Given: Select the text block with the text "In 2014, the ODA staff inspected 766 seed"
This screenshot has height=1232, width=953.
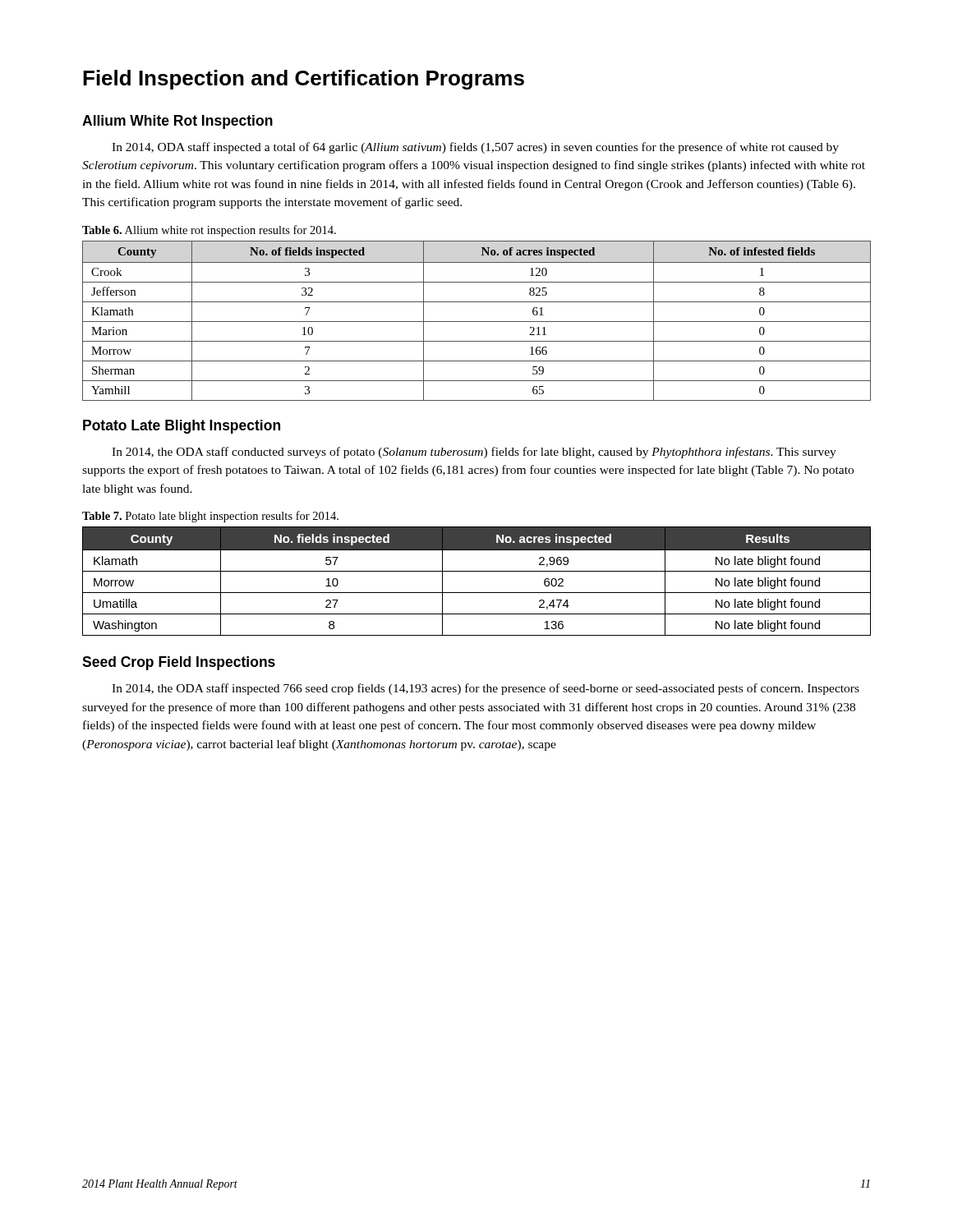Looking at the screenshot, I should point(471,716).
